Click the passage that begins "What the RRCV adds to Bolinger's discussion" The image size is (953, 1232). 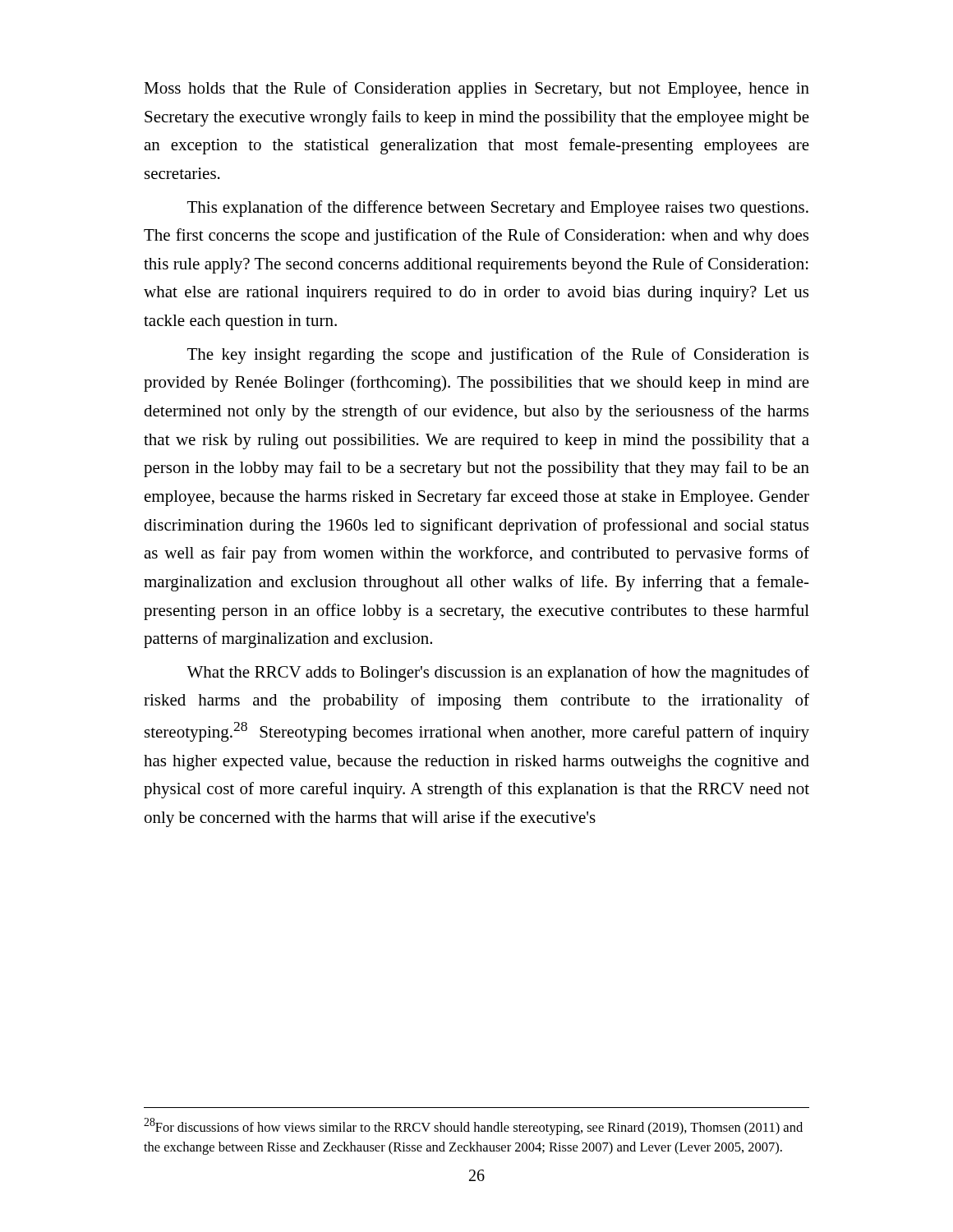476,744
